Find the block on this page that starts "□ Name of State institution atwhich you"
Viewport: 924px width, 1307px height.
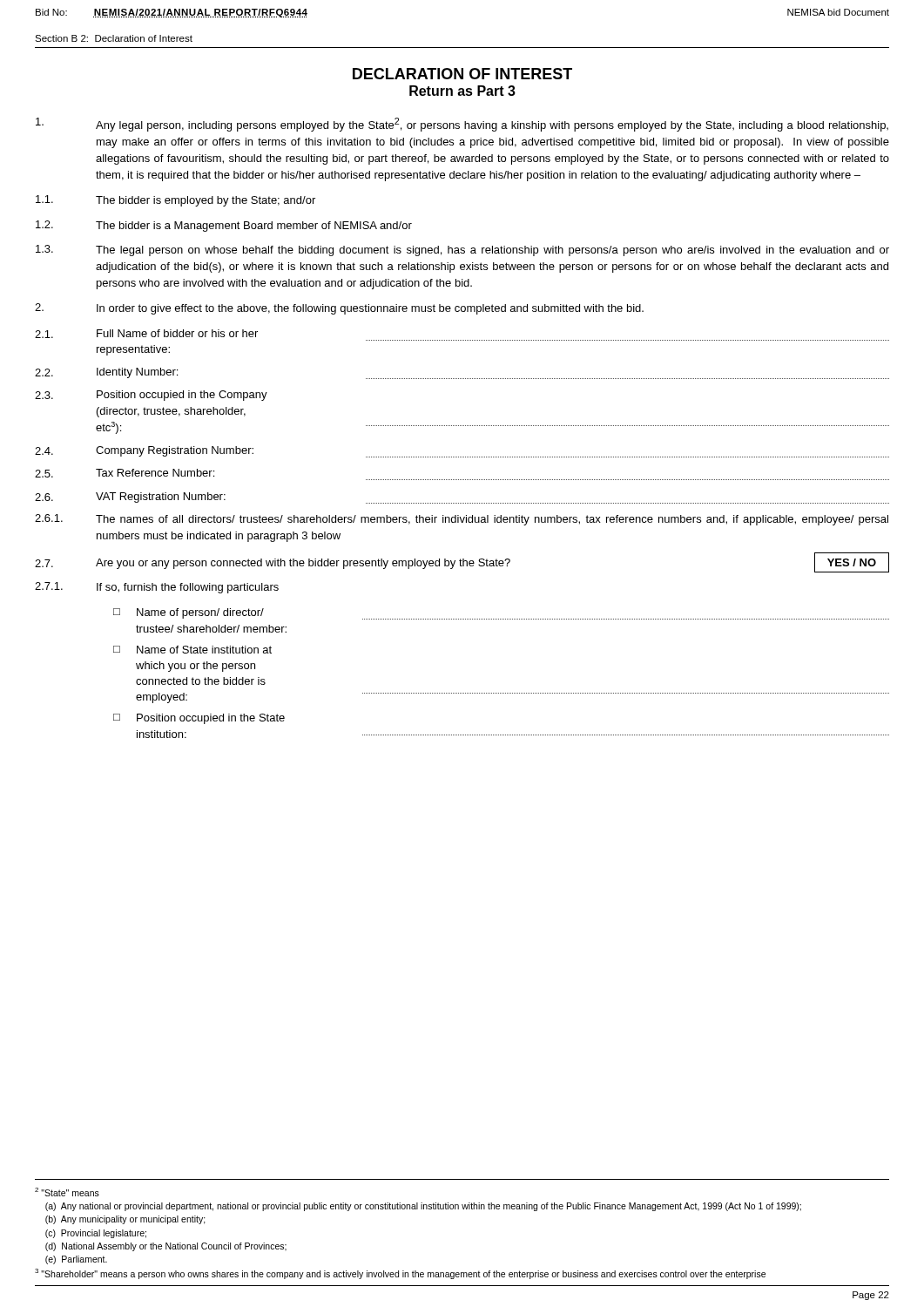[192, 650]
